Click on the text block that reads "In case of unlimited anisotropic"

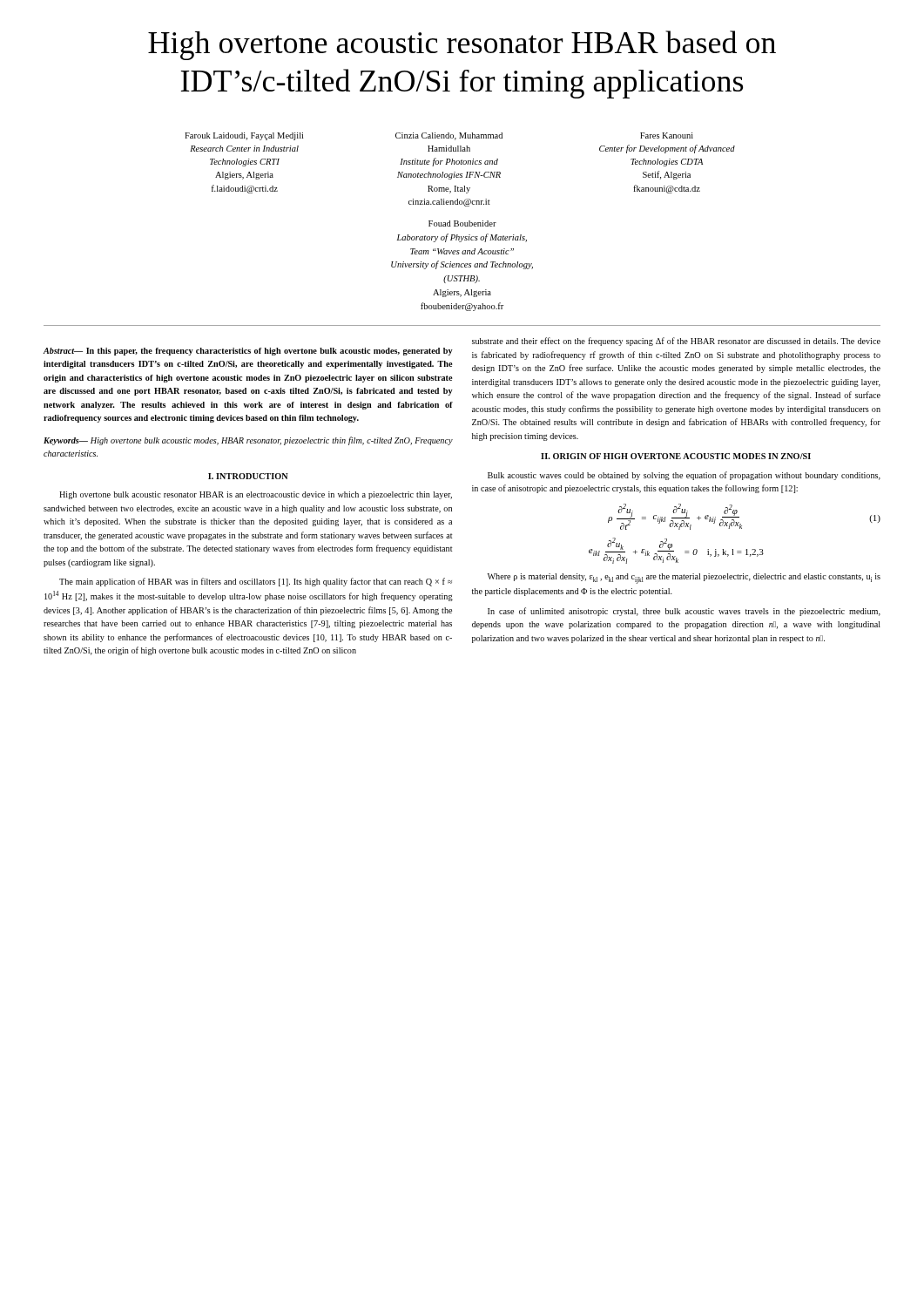(676, 624)
